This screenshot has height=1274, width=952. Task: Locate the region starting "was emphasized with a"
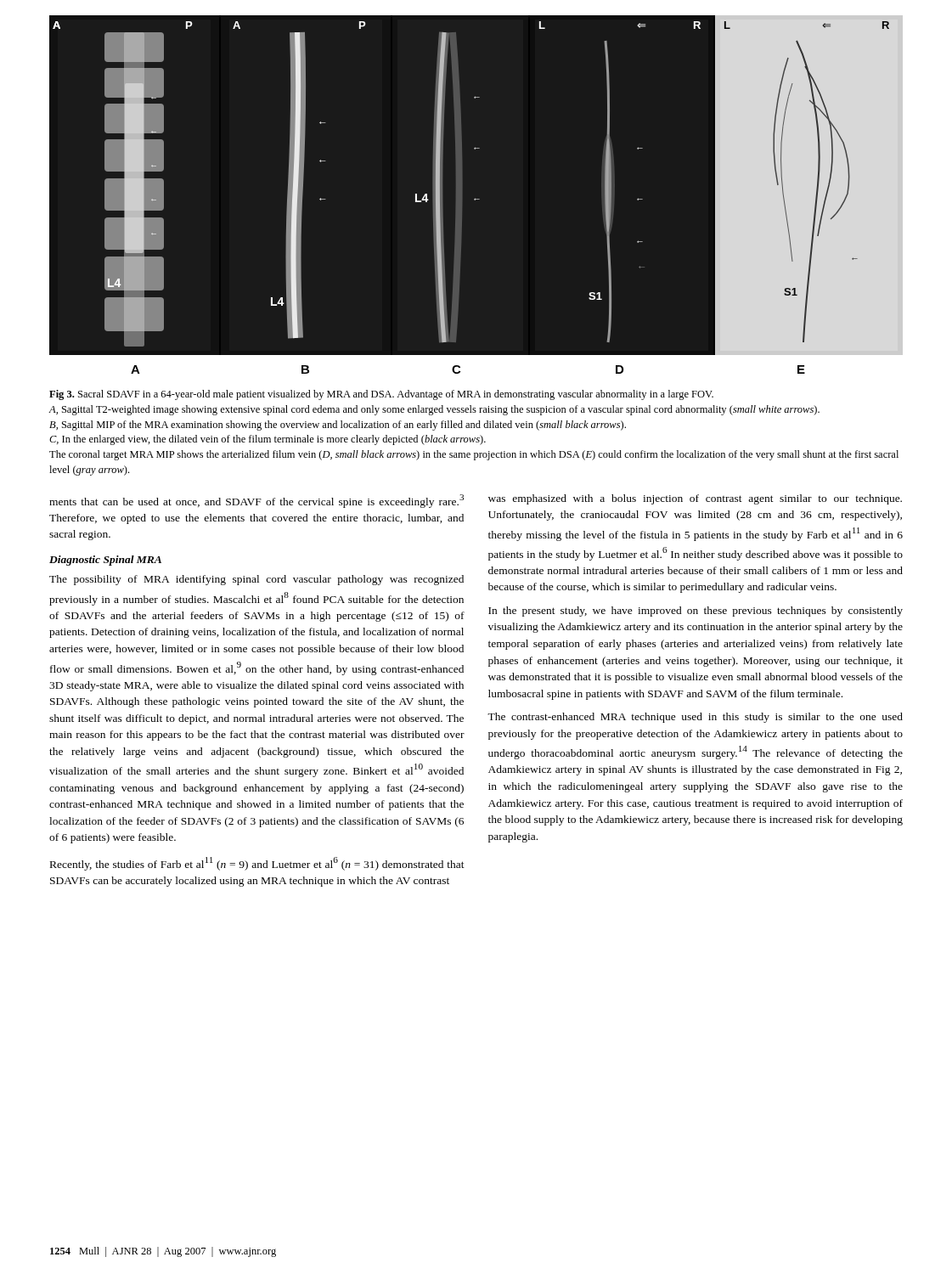point(695,542)
